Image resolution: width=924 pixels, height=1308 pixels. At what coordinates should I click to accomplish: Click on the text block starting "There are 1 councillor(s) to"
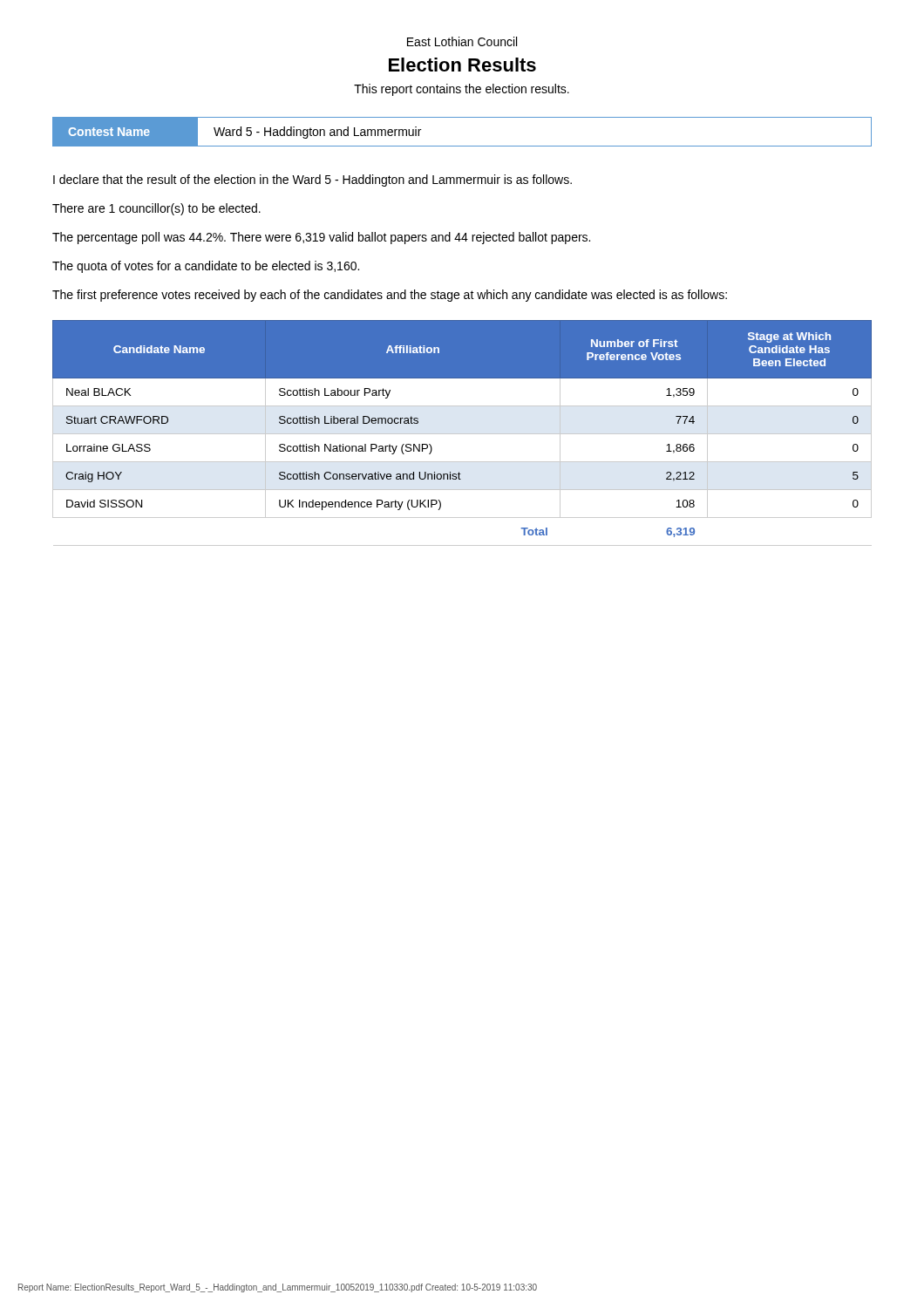[x=157, y=208]
